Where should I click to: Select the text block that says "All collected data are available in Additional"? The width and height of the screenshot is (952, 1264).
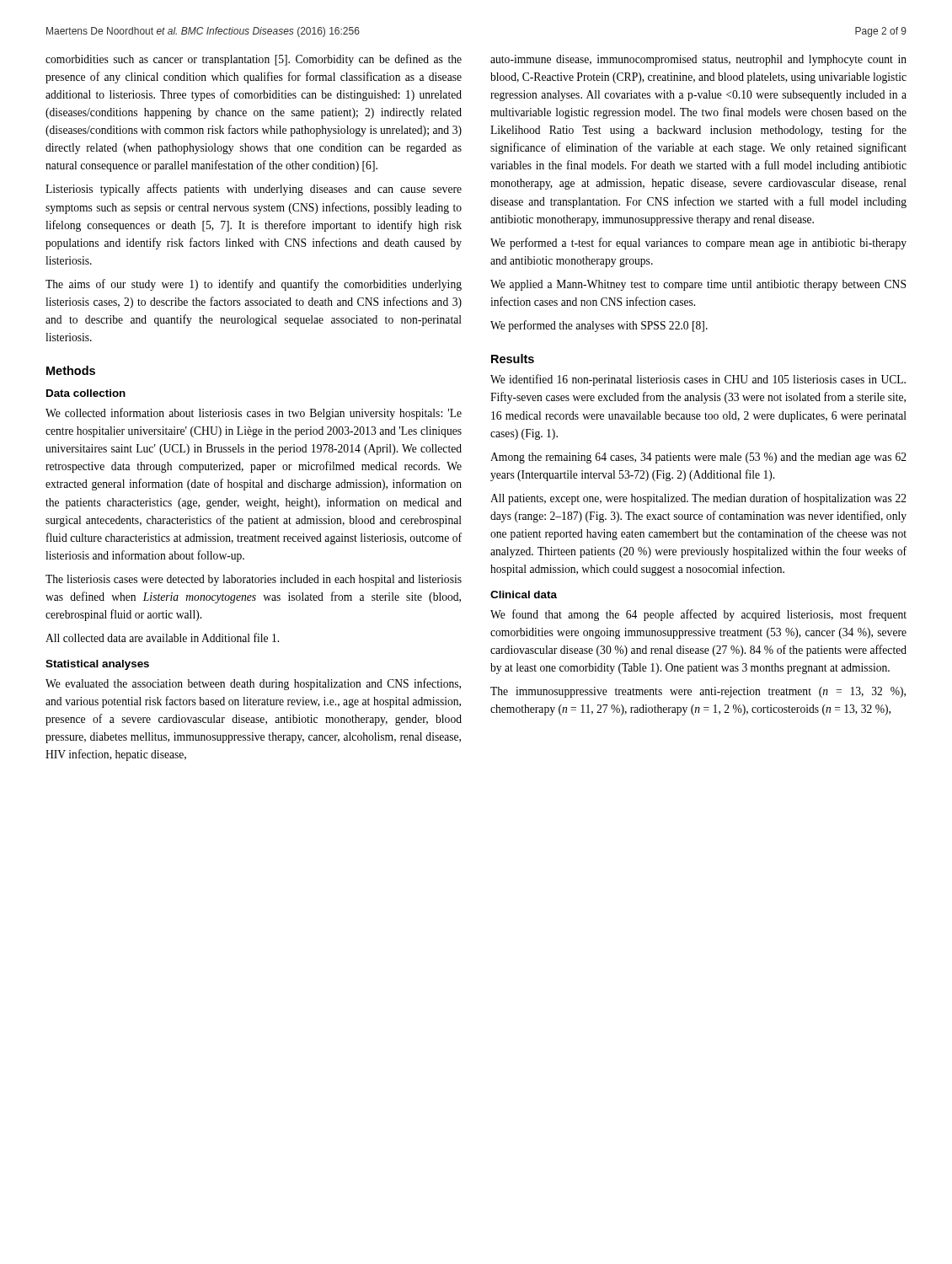pyautogui.click(x=254, y=638)
